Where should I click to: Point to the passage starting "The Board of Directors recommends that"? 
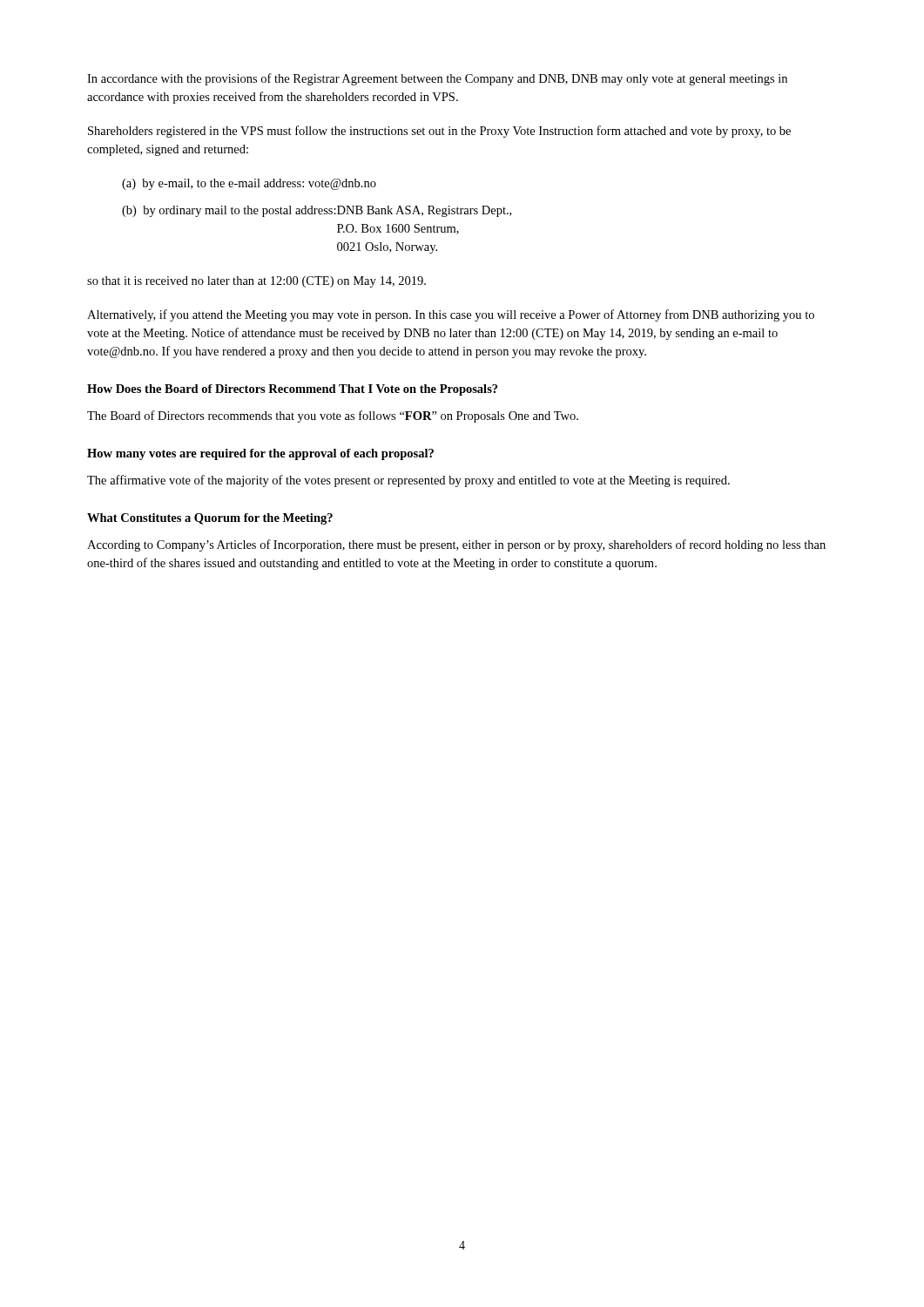click(333, 416)
